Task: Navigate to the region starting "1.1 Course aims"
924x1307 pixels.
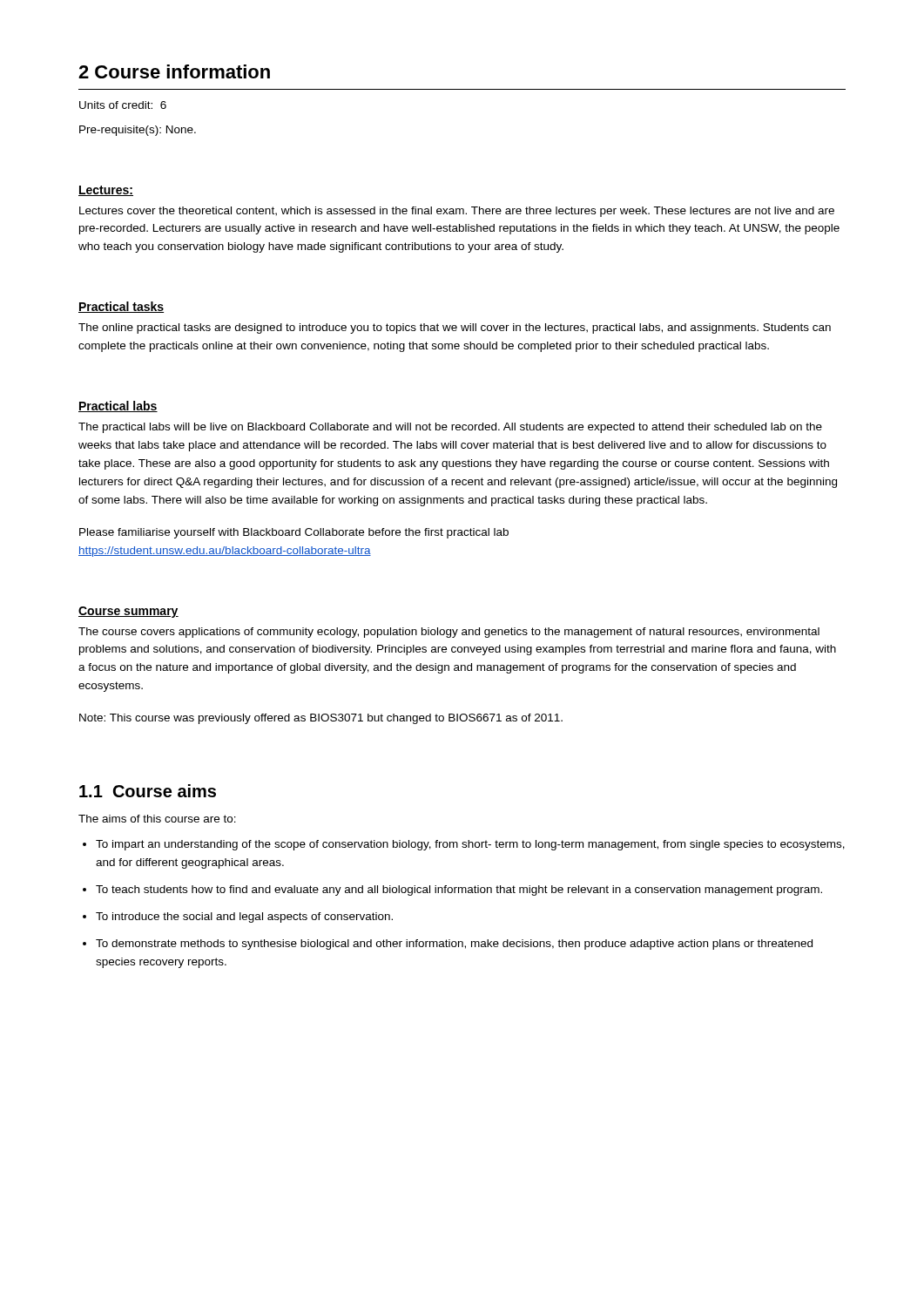Action: 148,791
